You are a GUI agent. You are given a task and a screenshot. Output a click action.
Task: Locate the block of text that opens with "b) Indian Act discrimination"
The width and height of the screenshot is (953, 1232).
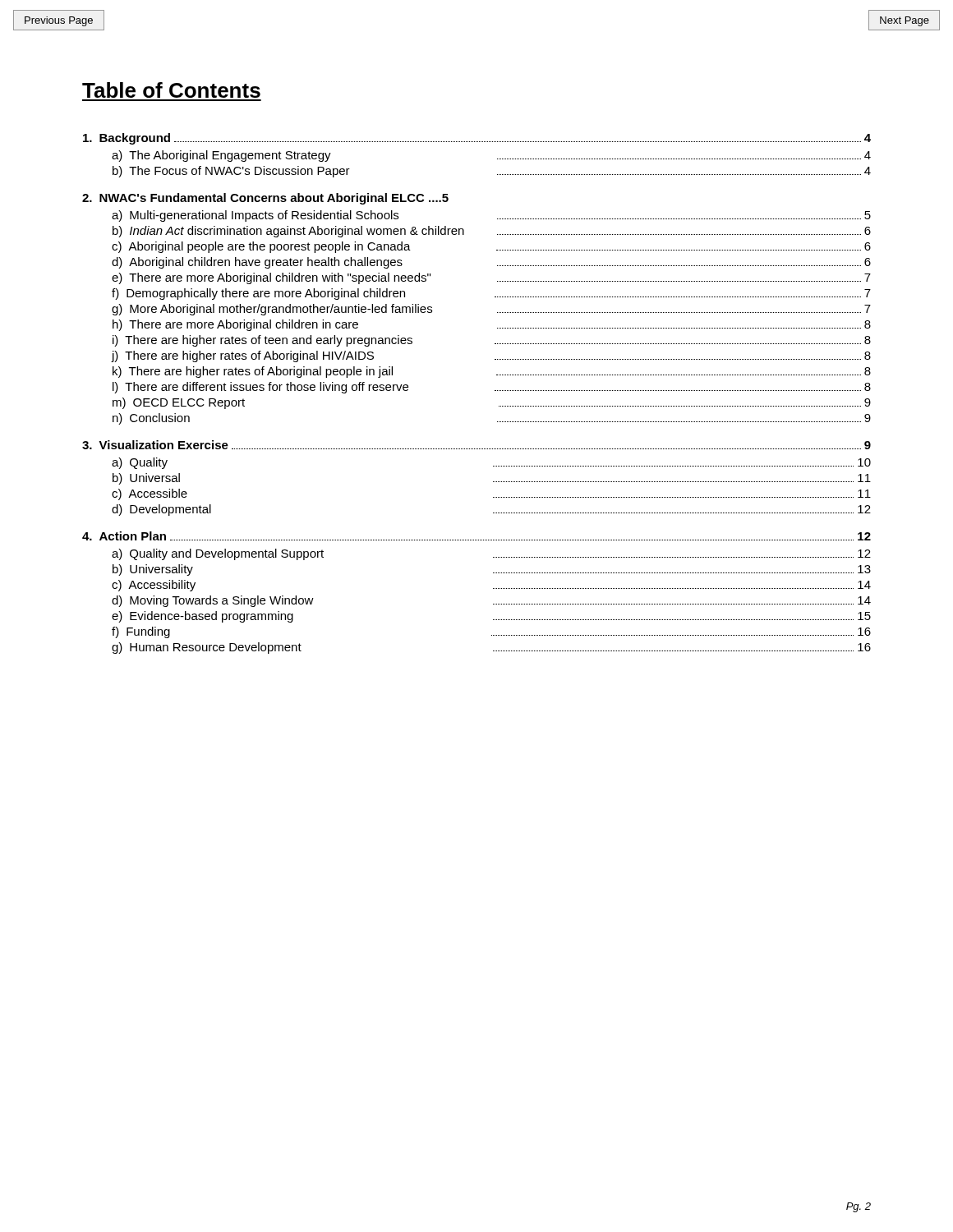[284, 231]
